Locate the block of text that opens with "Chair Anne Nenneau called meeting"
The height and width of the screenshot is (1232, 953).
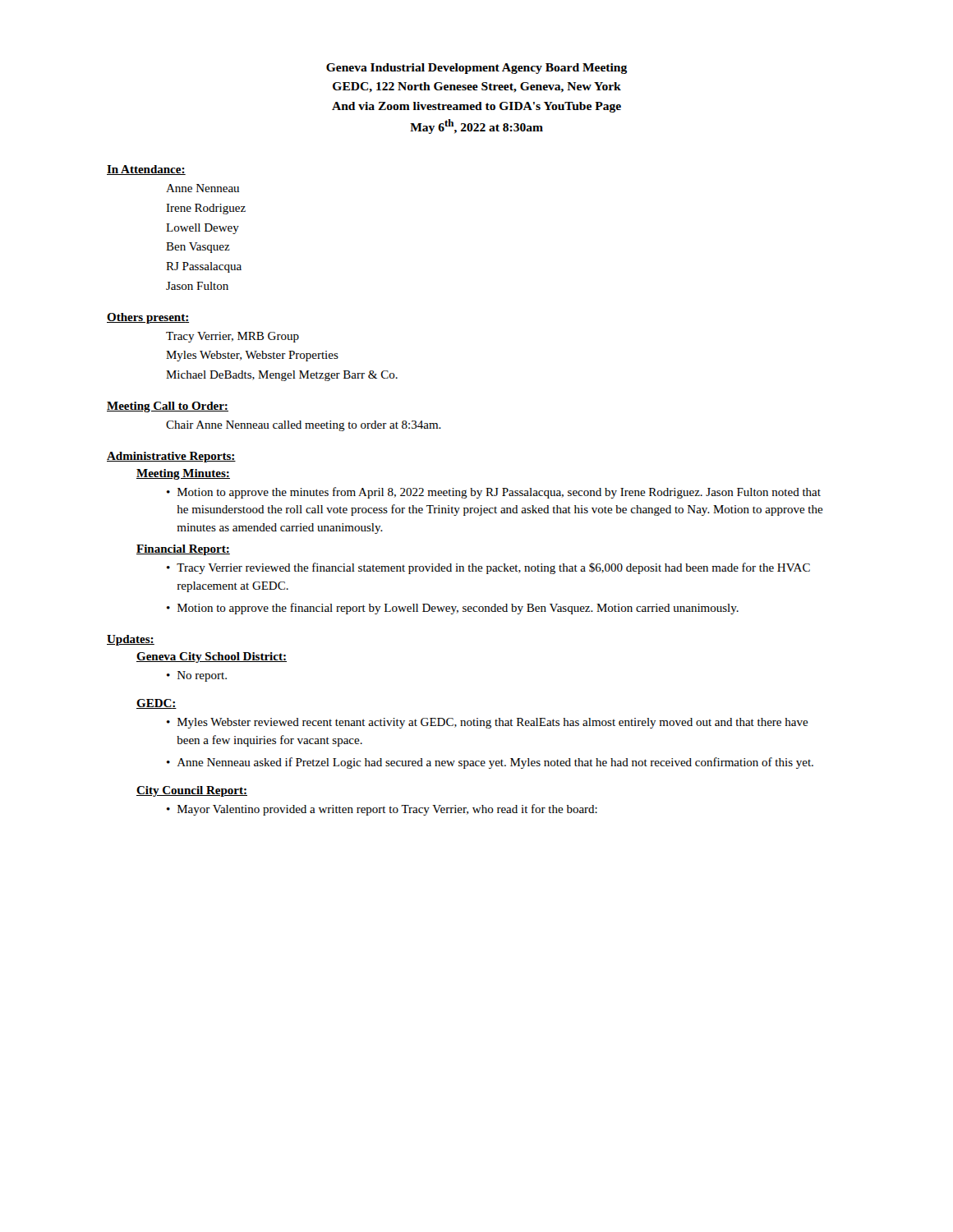coord(304,425)
